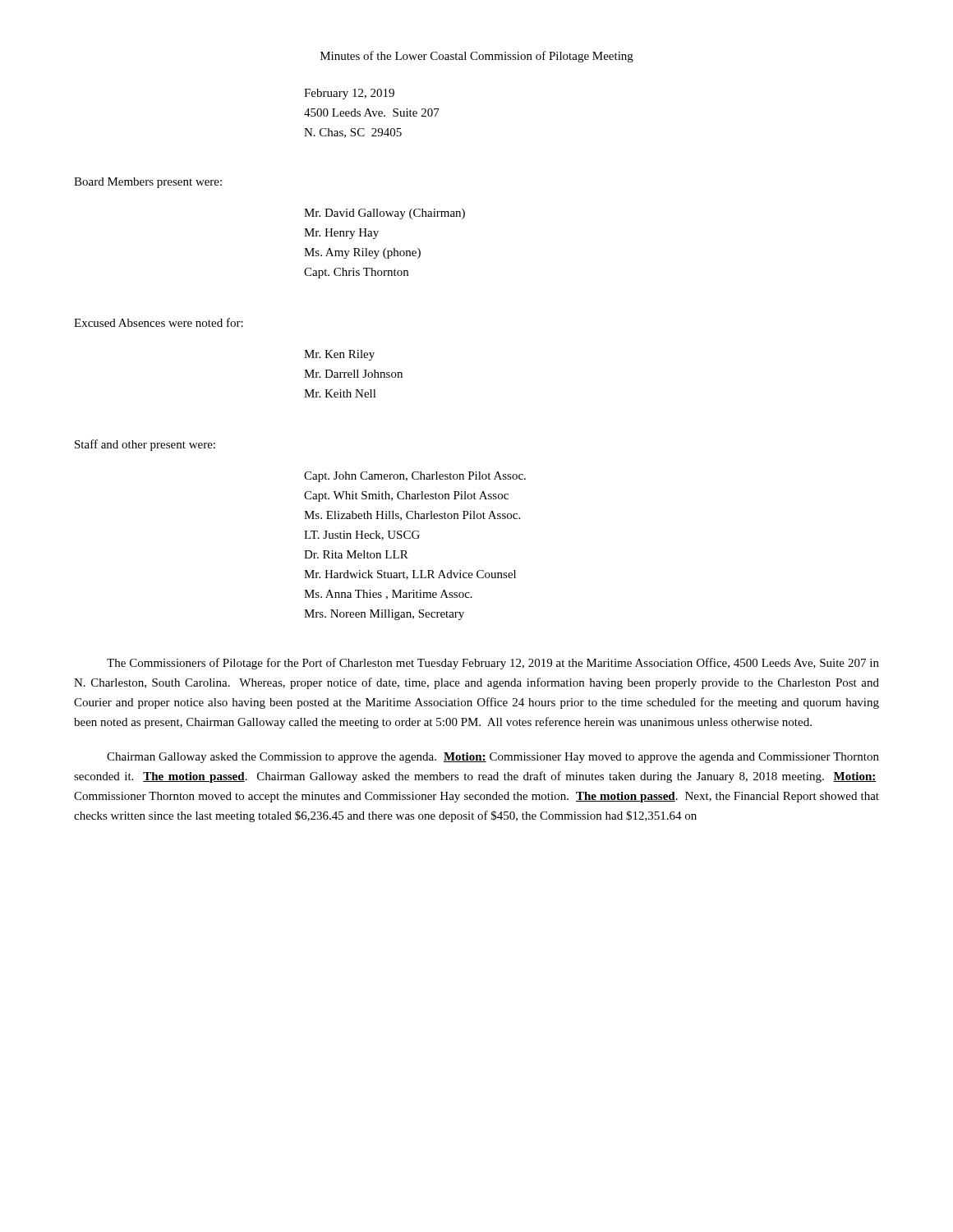Find the text that reads "Board Members present were:"
The image size is (953, 1232).
pyautogui.click(x=148, y=182)
